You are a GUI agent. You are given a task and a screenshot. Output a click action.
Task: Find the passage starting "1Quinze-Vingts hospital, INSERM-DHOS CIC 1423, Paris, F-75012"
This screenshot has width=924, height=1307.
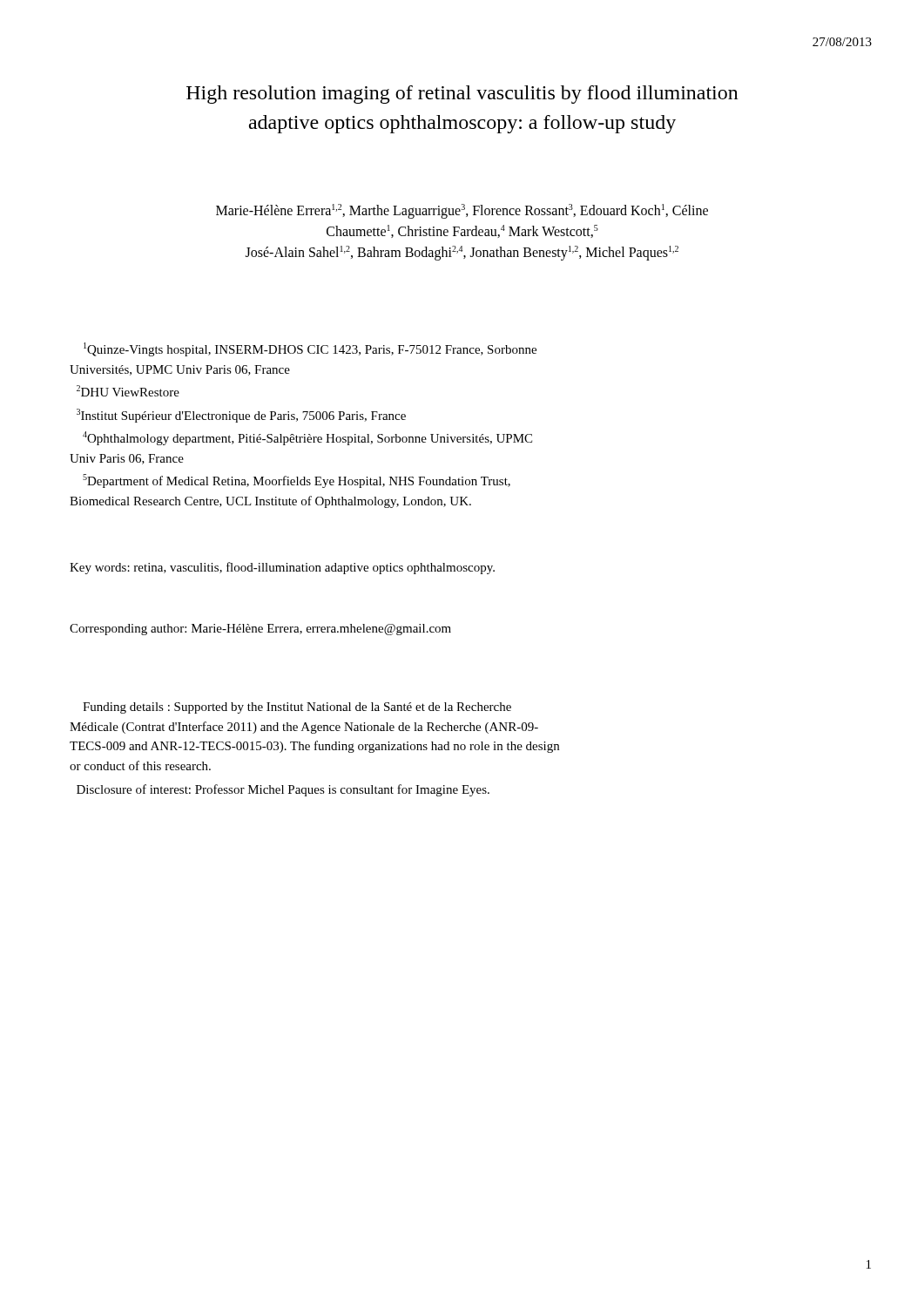(x=462, y=359)
